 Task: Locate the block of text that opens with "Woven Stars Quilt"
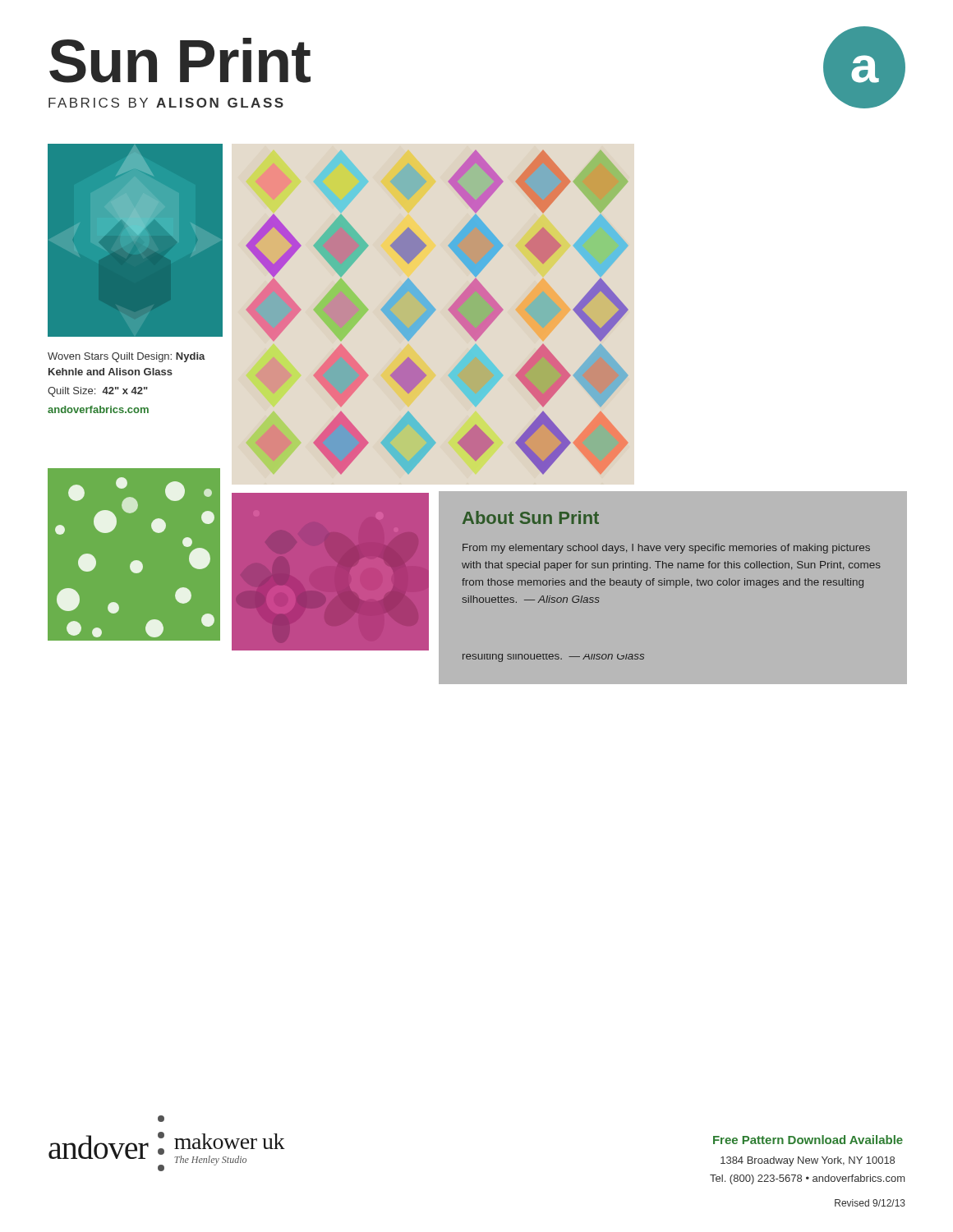(135, 382)
